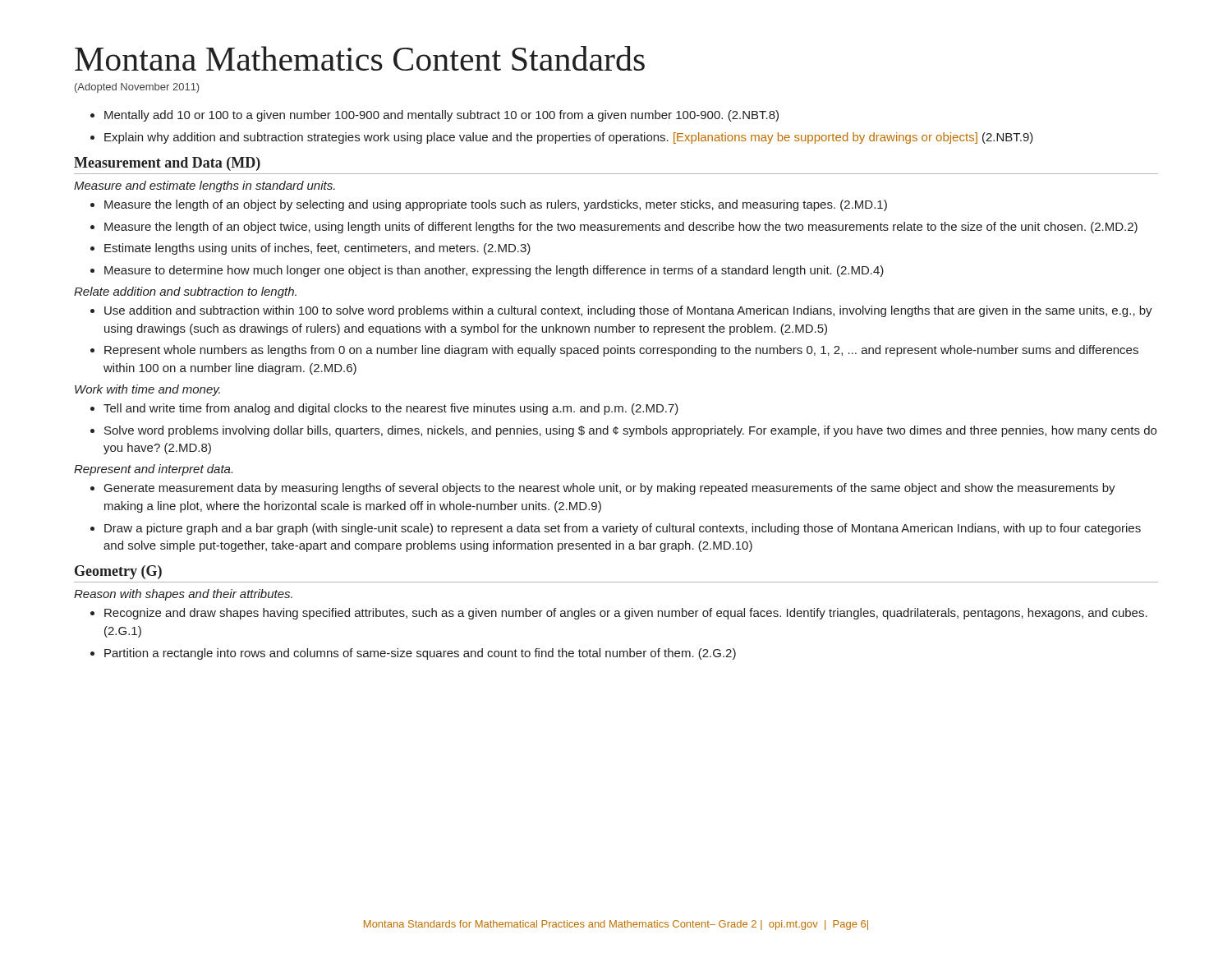Select the list item that says "Measure to determine how much longer one"
The width and height of the screenshot is (1232, 953).
click(x=494, y=270)
